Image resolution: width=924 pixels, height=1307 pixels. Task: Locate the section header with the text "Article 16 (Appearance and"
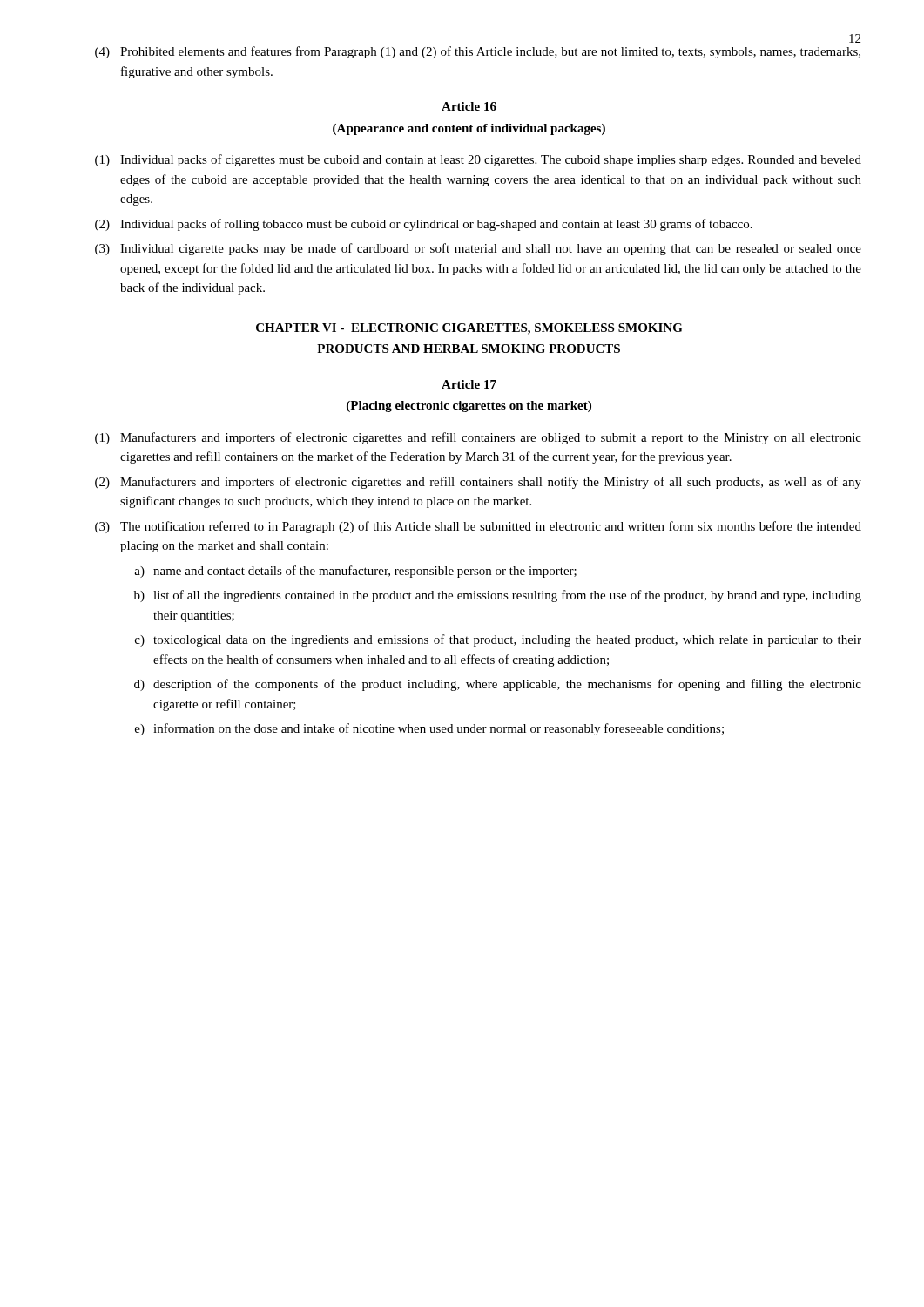pyautogui.click(x=469, y=117)
